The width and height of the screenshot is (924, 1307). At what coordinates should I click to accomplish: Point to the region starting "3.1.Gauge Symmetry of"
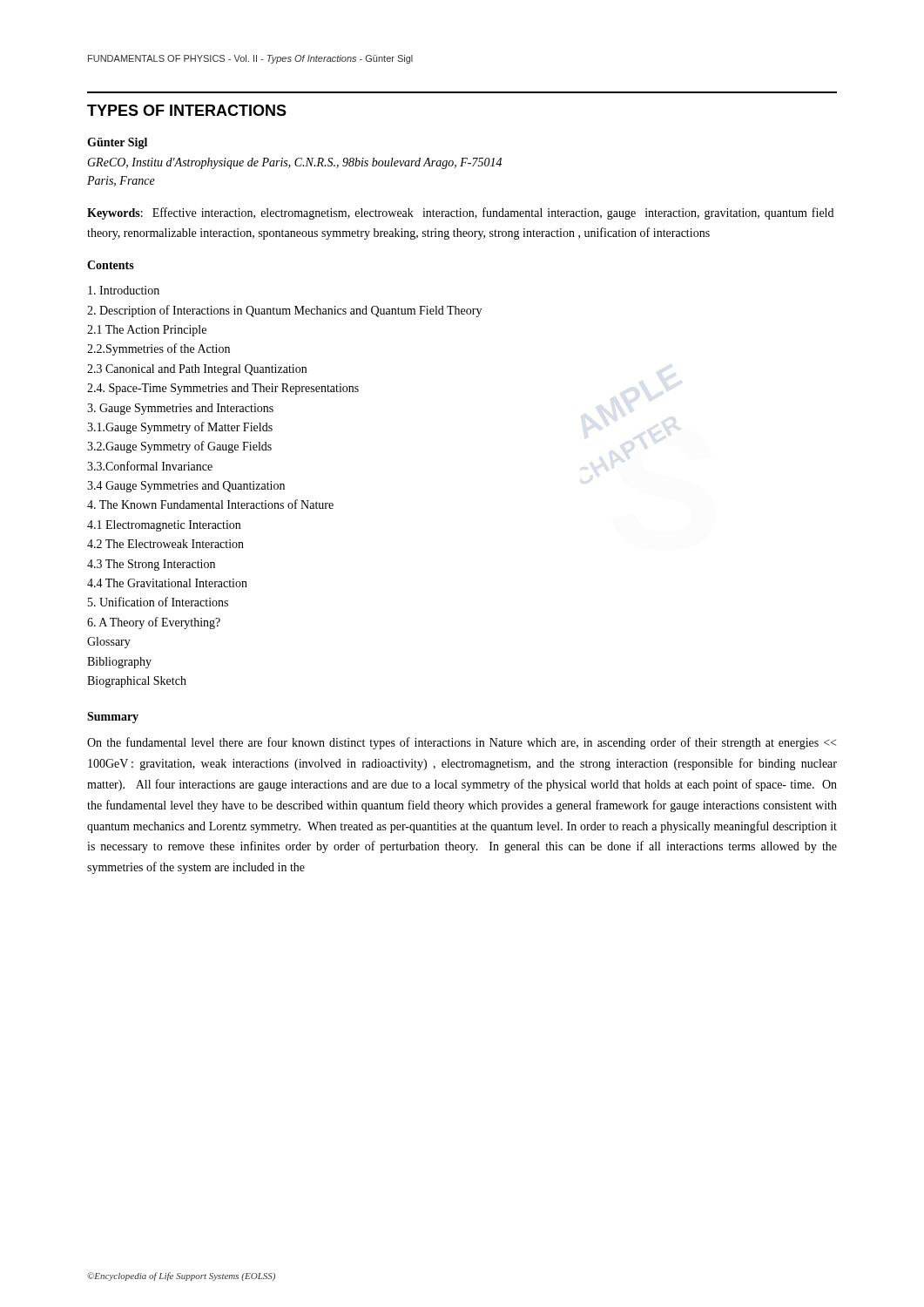tap(180, 427)
